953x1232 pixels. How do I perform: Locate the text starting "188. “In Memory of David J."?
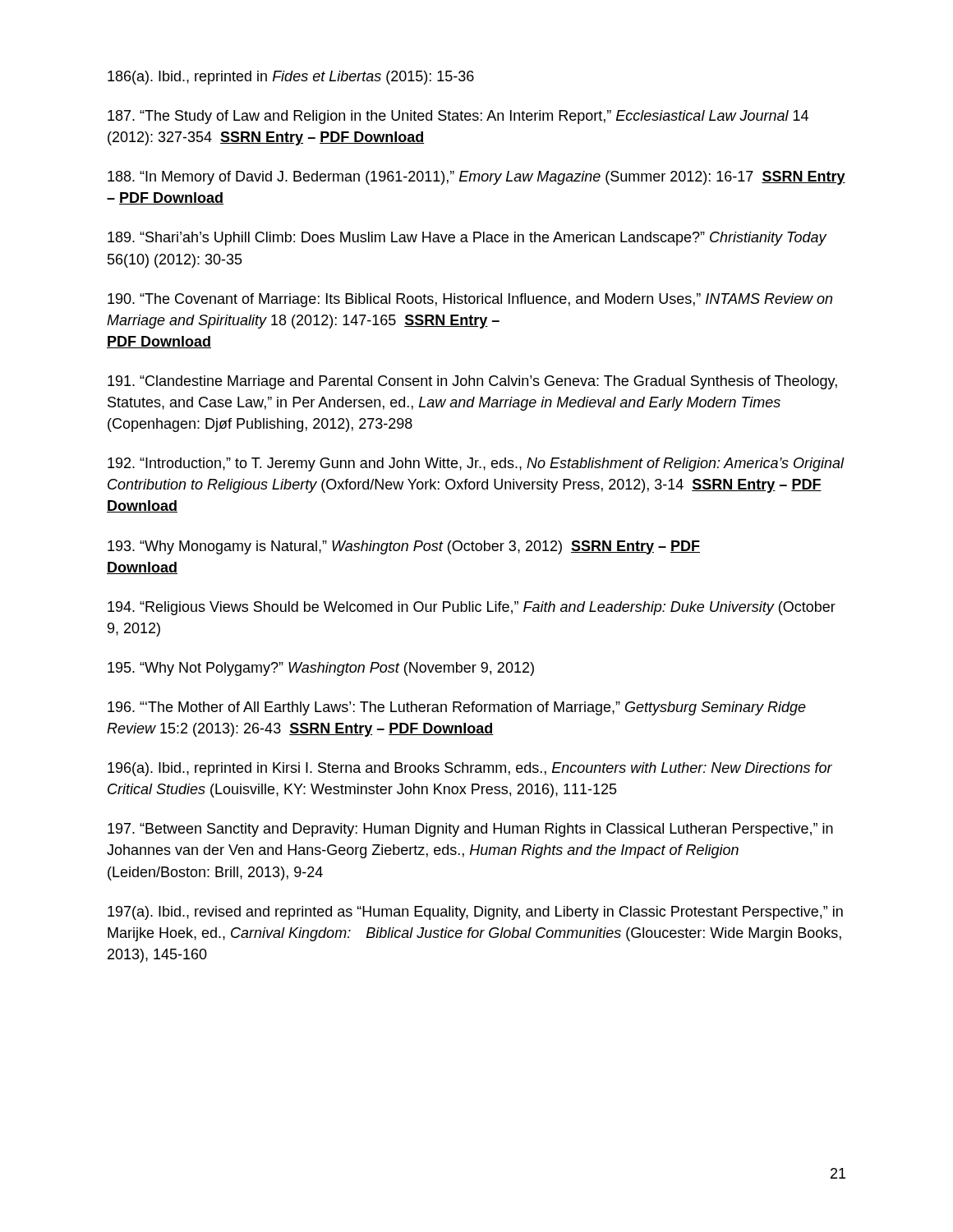coord(476,188)
